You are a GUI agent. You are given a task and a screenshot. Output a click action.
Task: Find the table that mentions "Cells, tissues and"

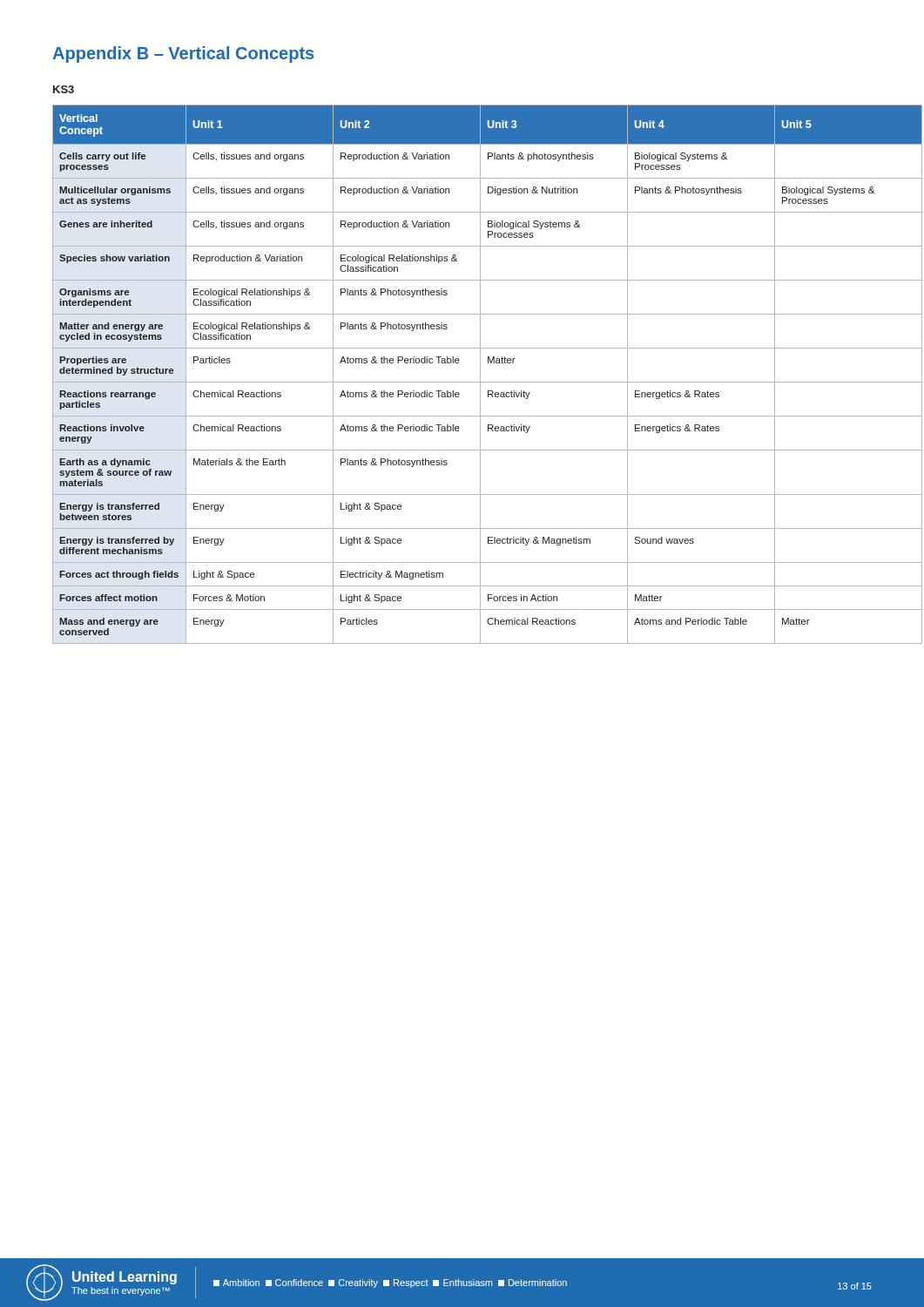pyautogui.click(x=462, y=374)
